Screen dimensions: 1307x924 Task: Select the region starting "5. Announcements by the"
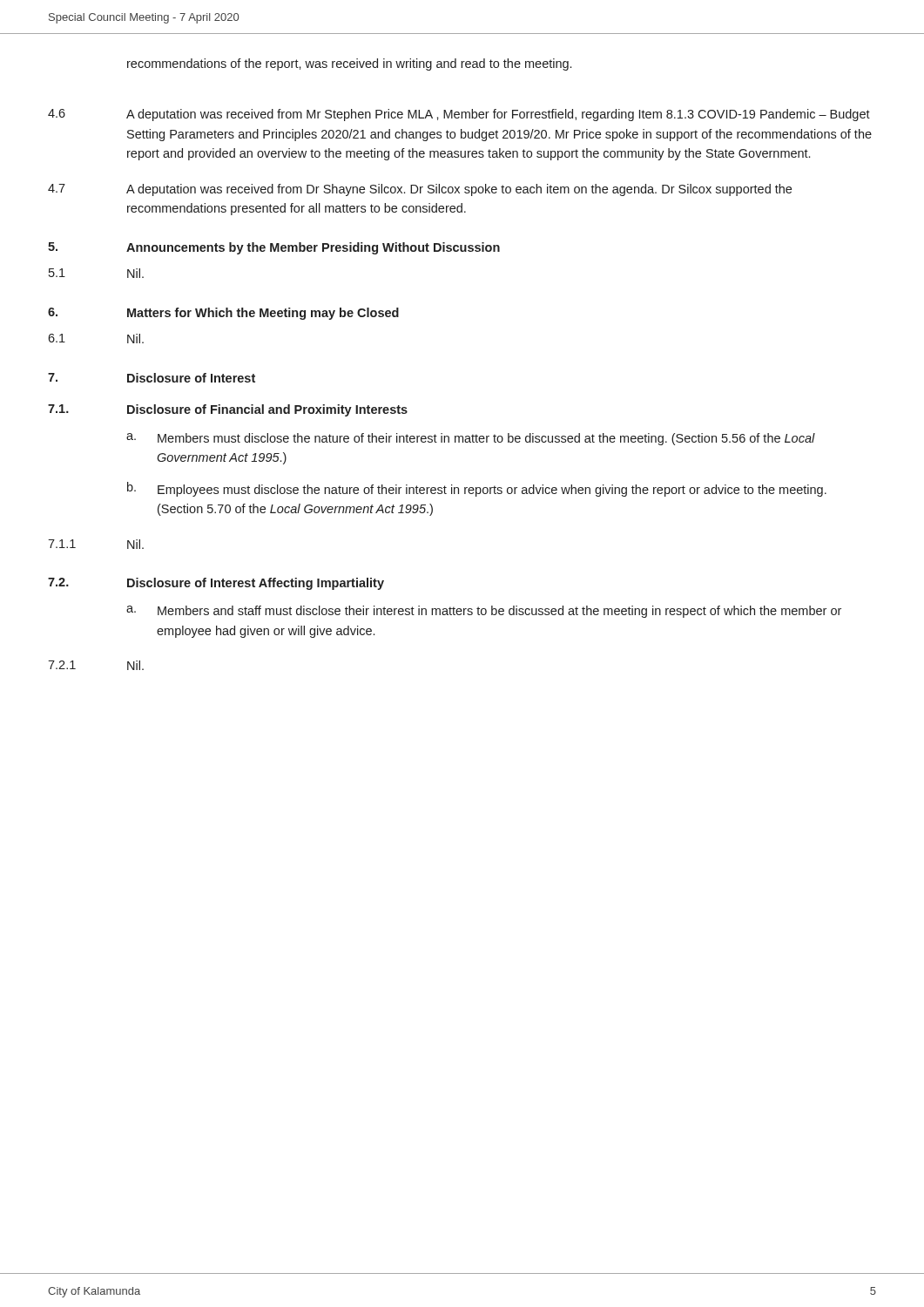462,248
